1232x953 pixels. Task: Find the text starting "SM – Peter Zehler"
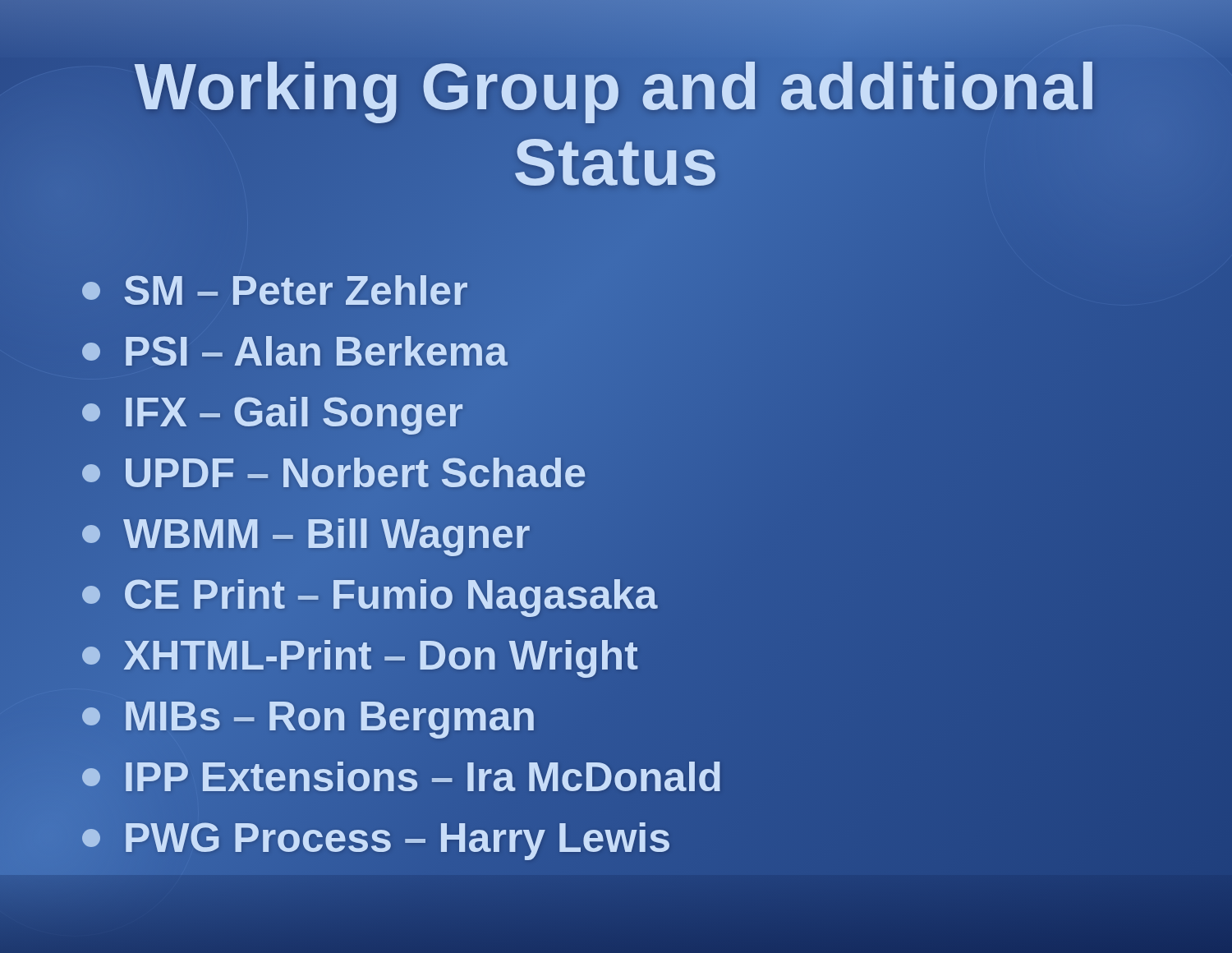point(275,291)
